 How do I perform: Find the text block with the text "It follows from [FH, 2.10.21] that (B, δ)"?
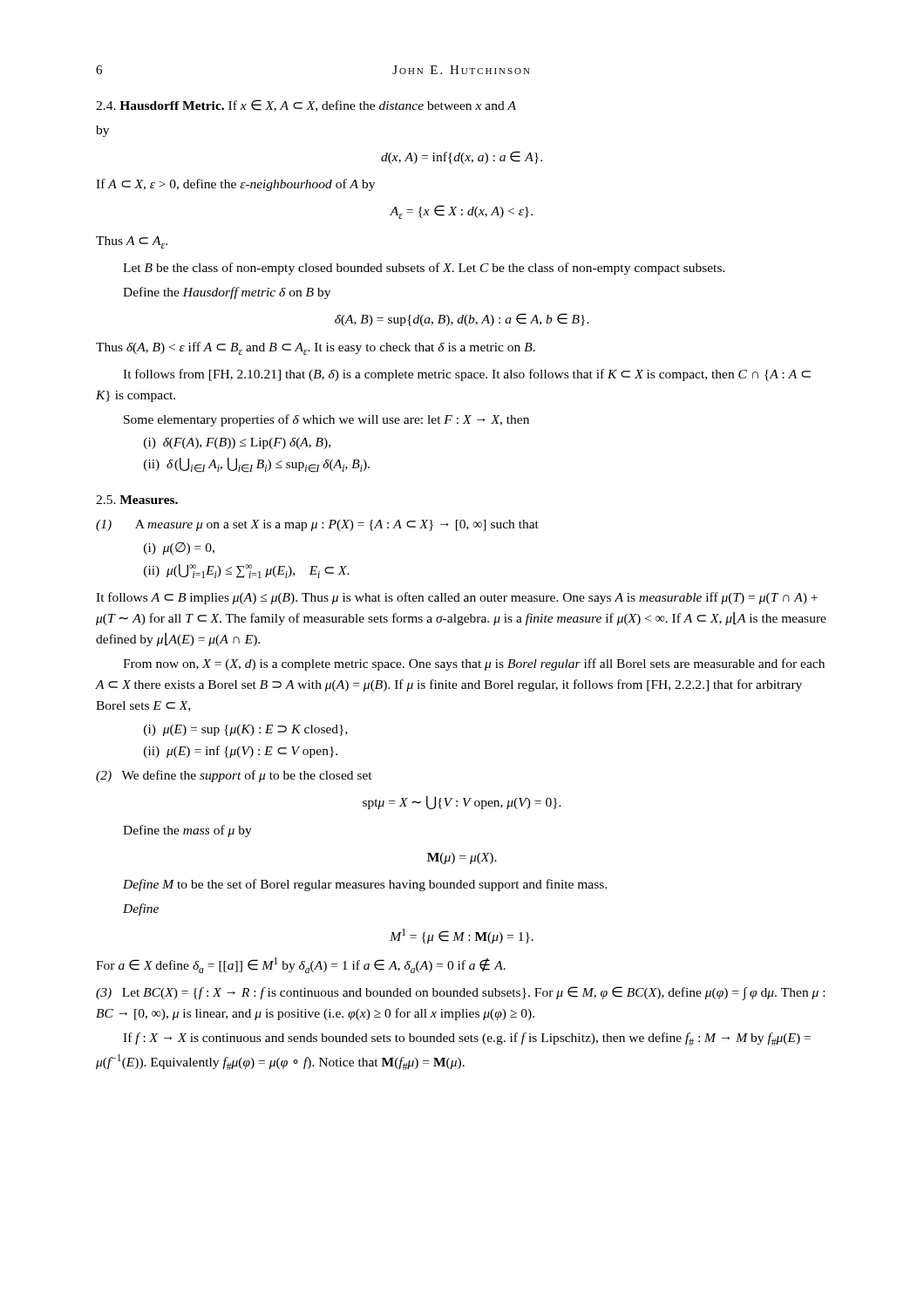click(454, 384)
